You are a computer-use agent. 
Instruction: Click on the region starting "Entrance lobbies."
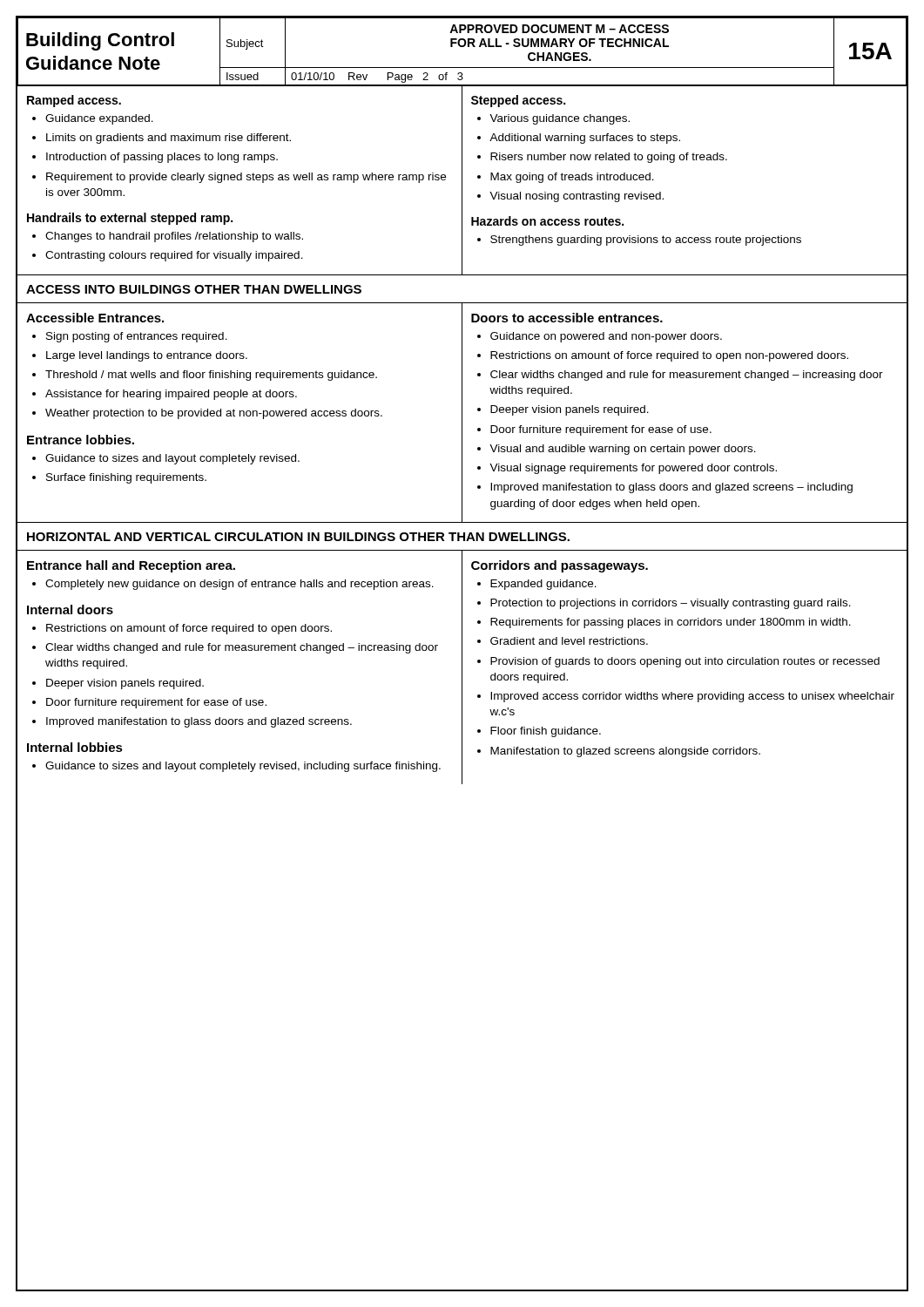(81, 439)
